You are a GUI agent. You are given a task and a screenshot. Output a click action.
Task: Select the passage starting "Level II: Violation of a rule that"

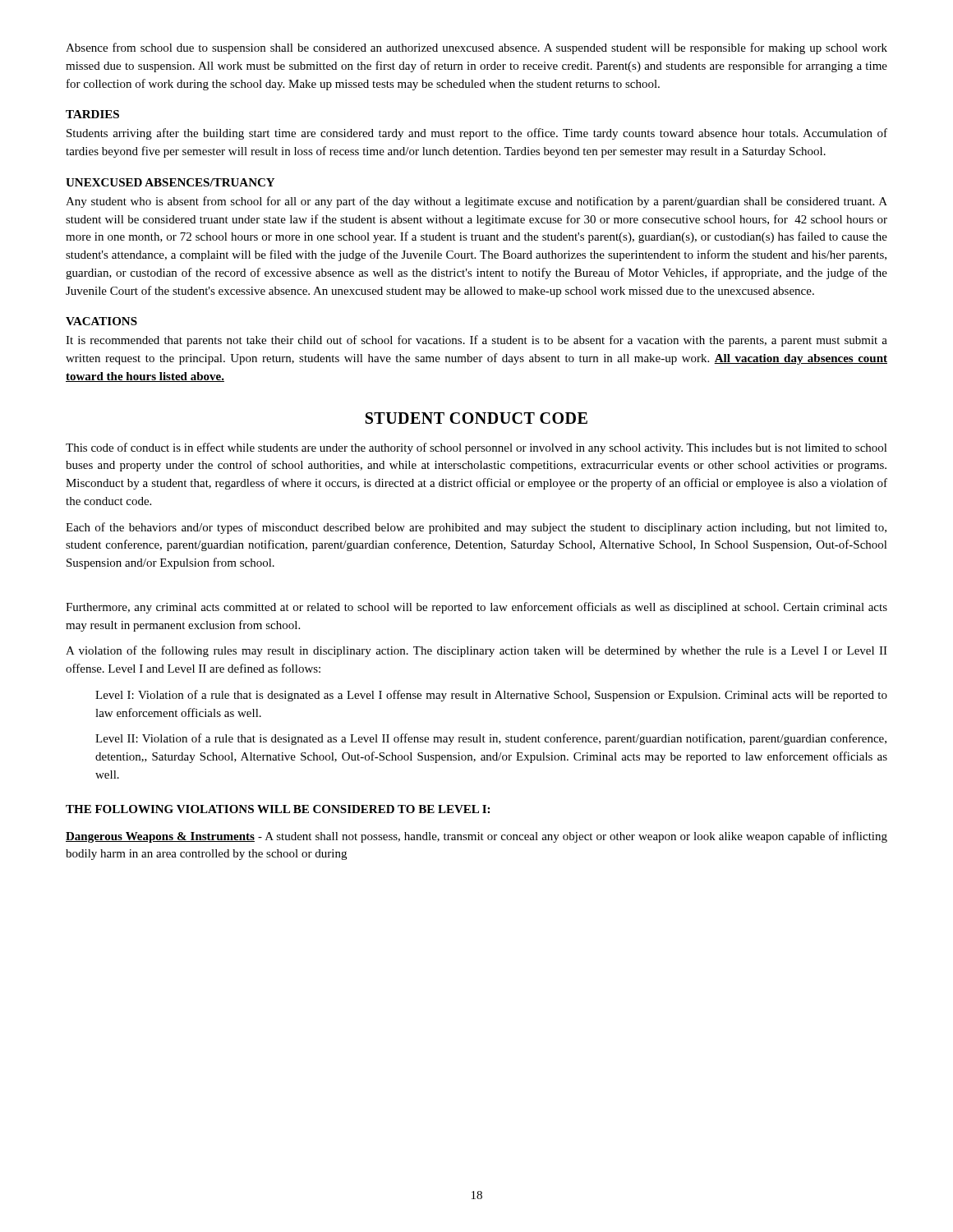coord(491,756)
